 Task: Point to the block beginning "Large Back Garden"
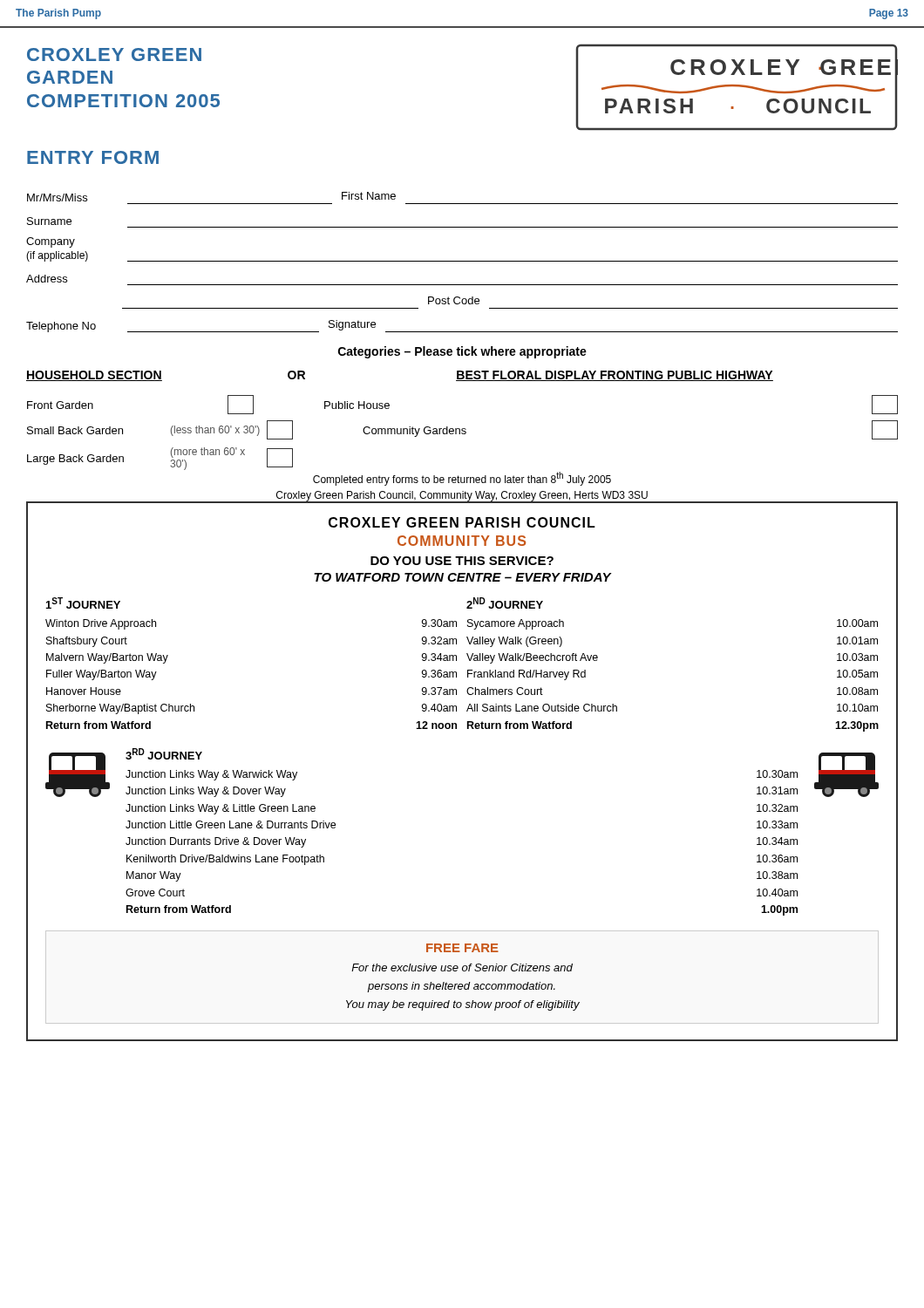160,458
